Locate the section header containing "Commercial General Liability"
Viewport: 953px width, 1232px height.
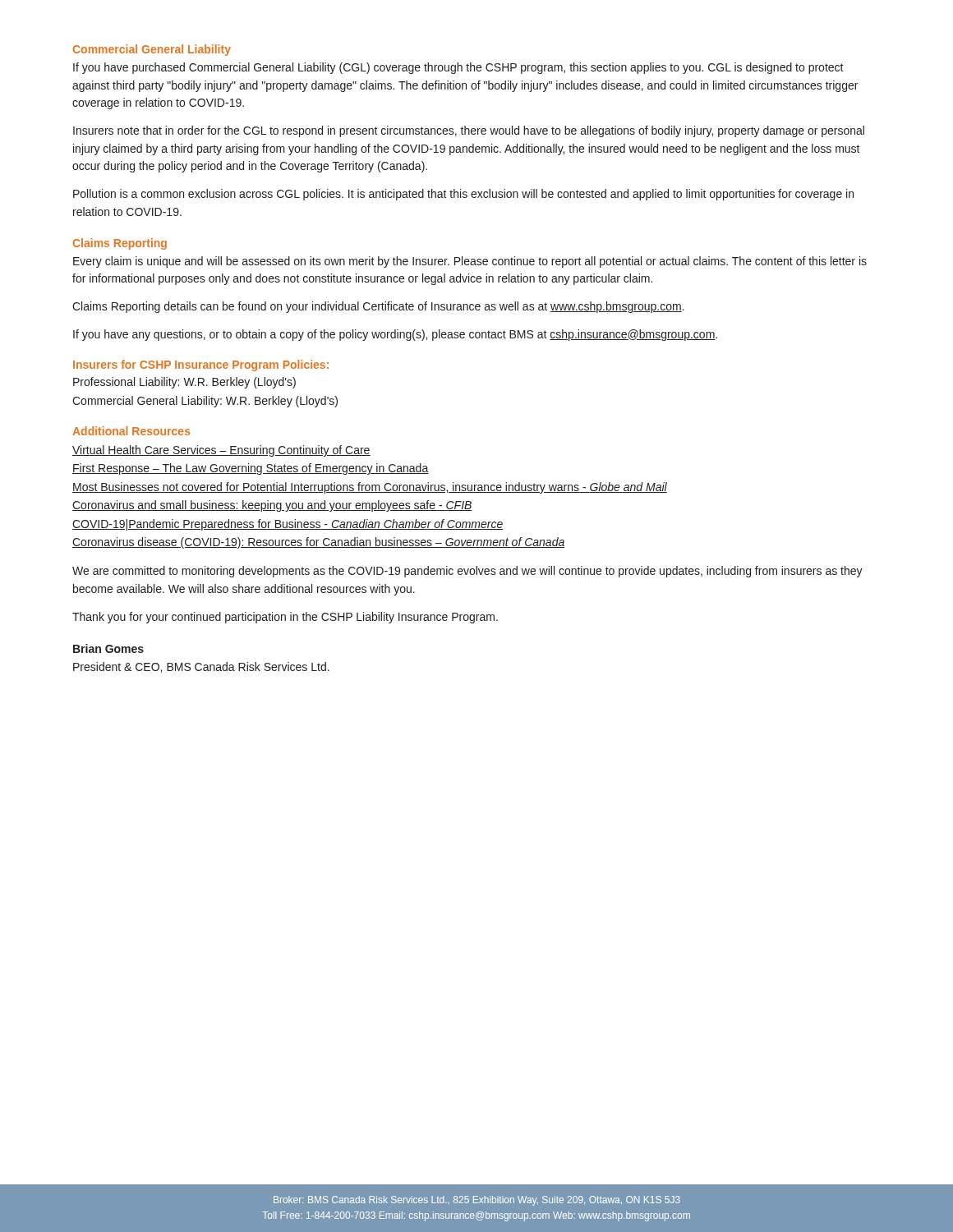(152, 49)
